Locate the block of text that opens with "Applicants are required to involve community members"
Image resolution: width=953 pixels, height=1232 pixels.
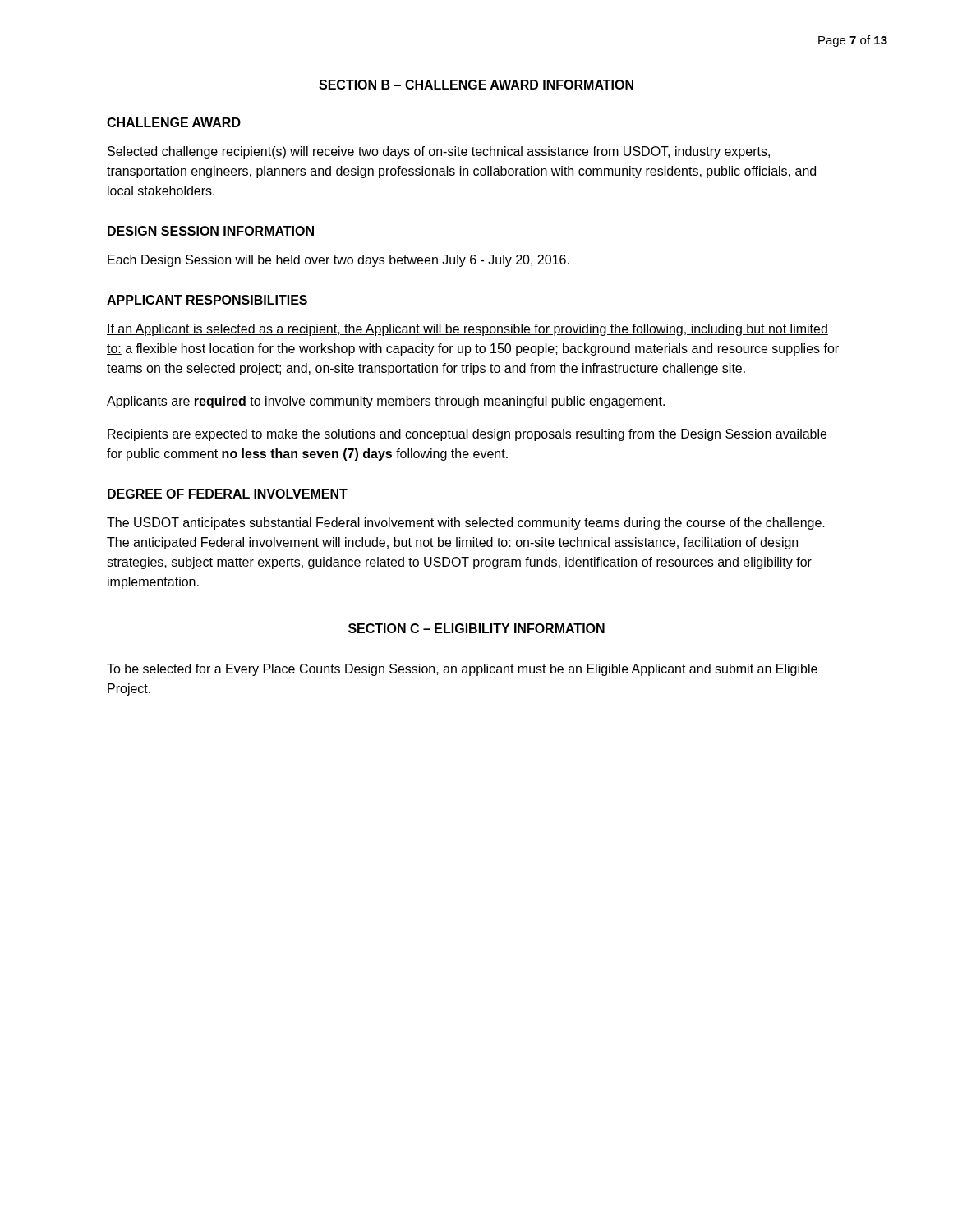tap(386, 401)
